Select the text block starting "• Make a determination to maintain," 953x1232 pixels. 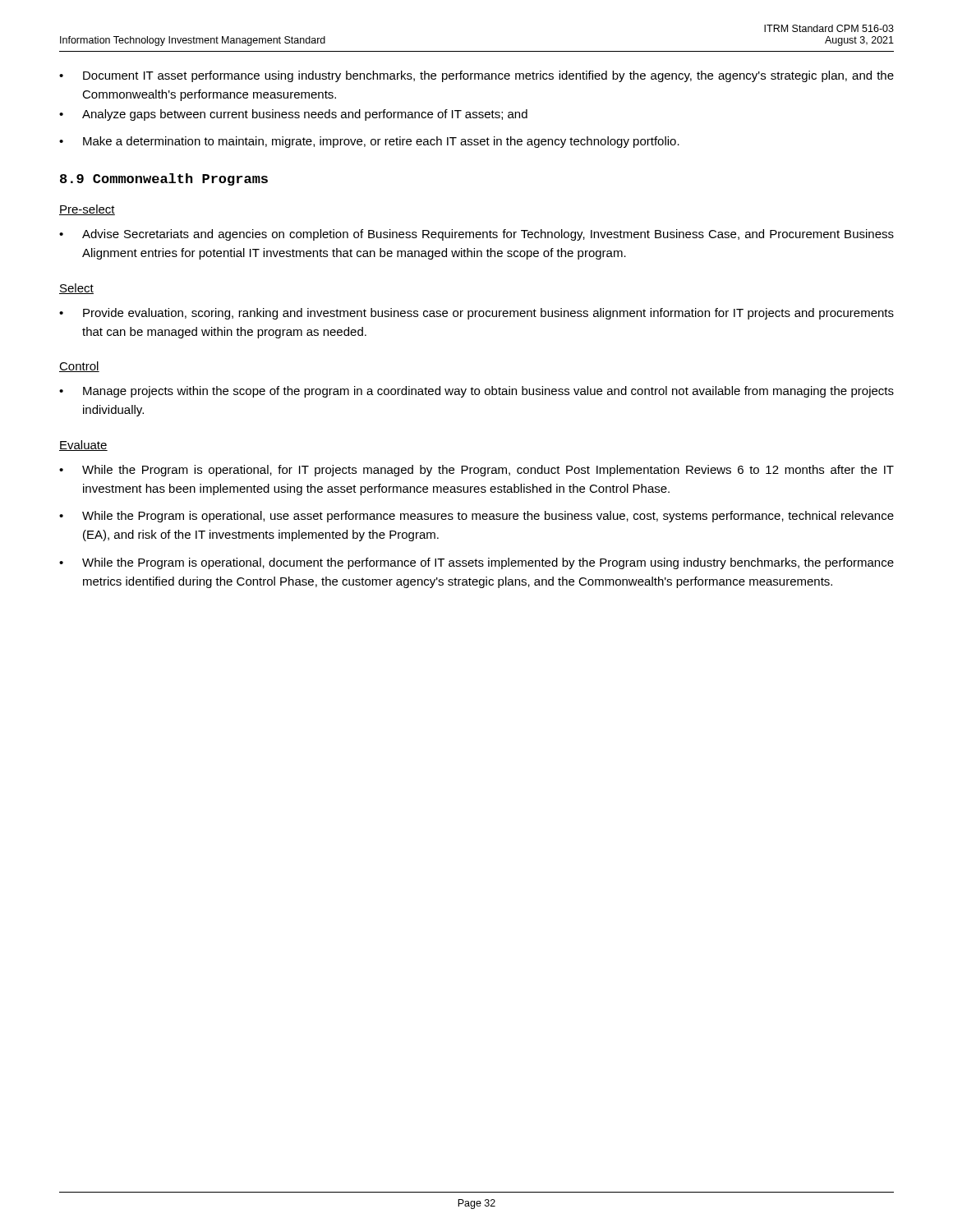coord(476,141)
